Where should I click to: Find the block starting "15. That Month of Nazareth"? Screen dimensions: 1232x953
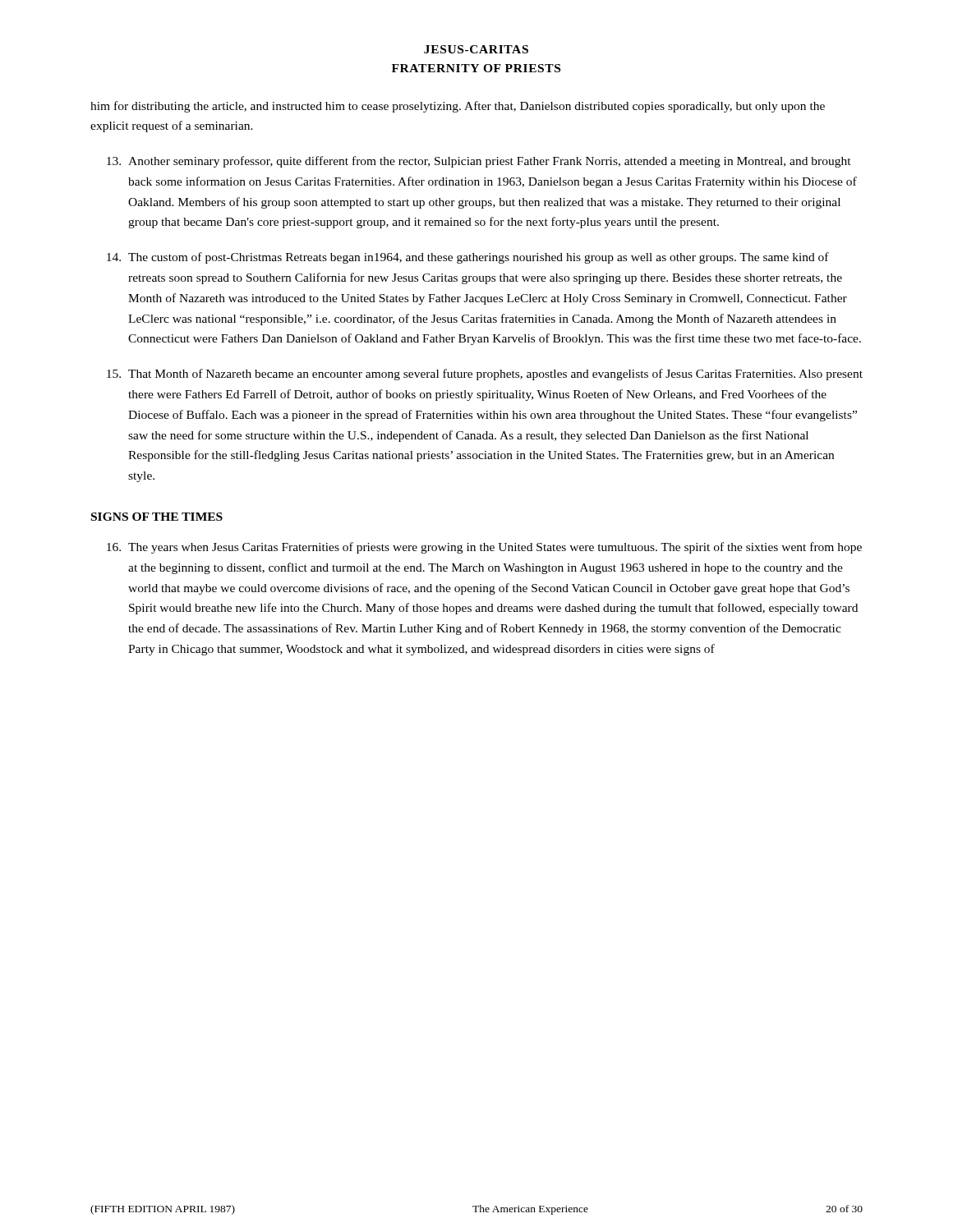(476, 425)
